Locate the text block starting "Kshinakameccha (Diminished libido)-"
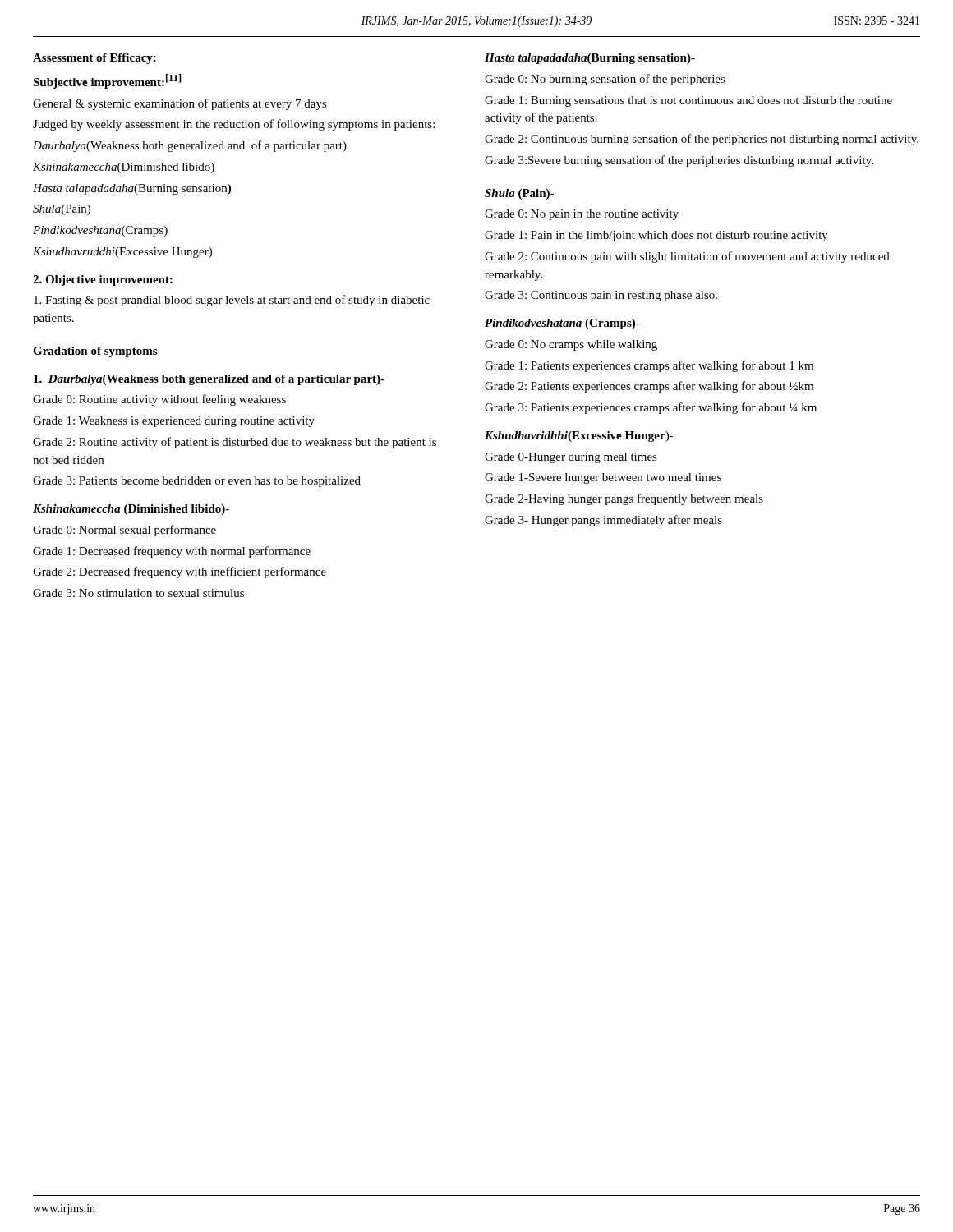The image size is (953, 1232). point(238,509)
